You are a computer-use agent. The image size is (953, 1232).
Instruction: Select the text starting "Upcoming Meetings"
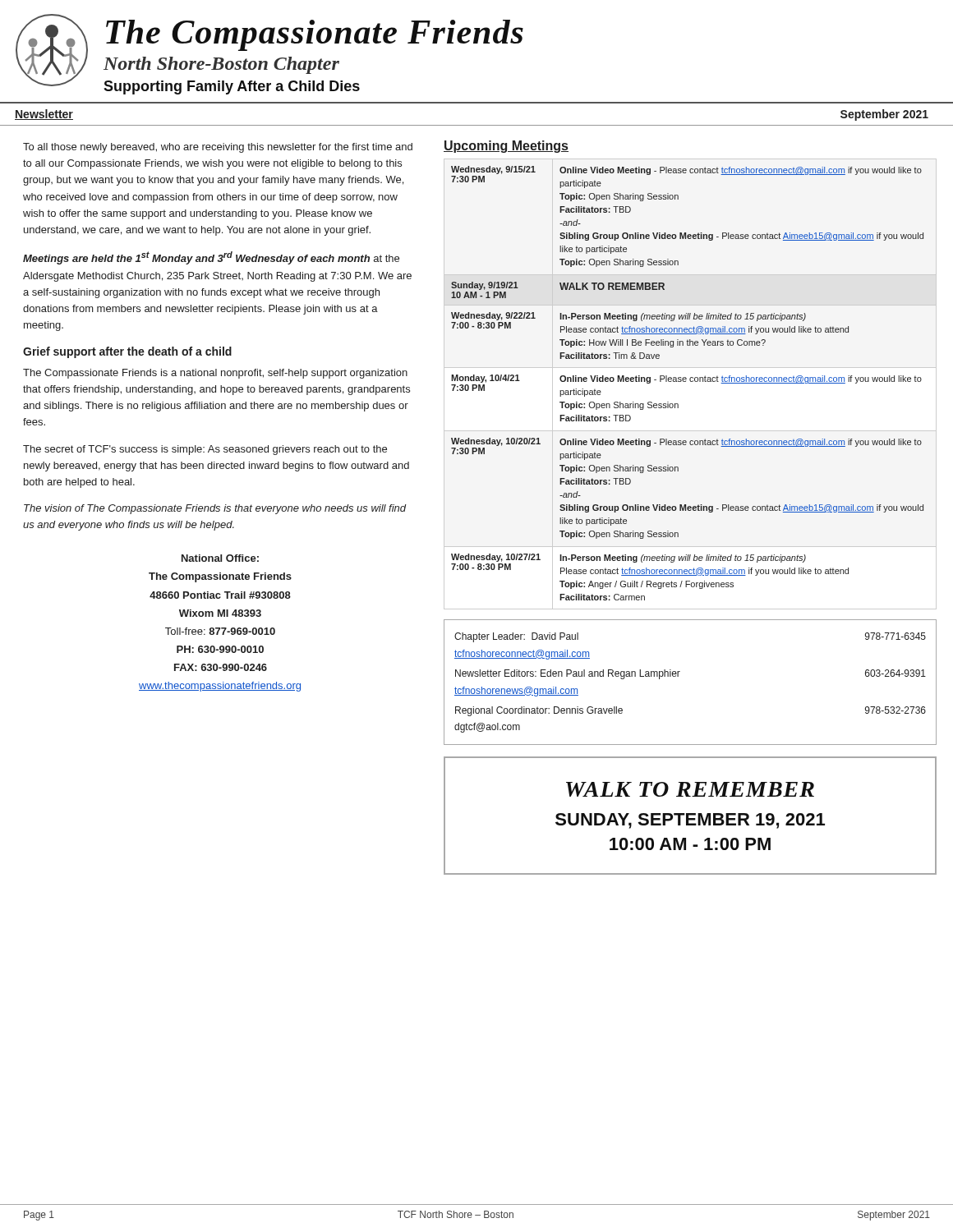pyautogui.click(x=506, y=146)
